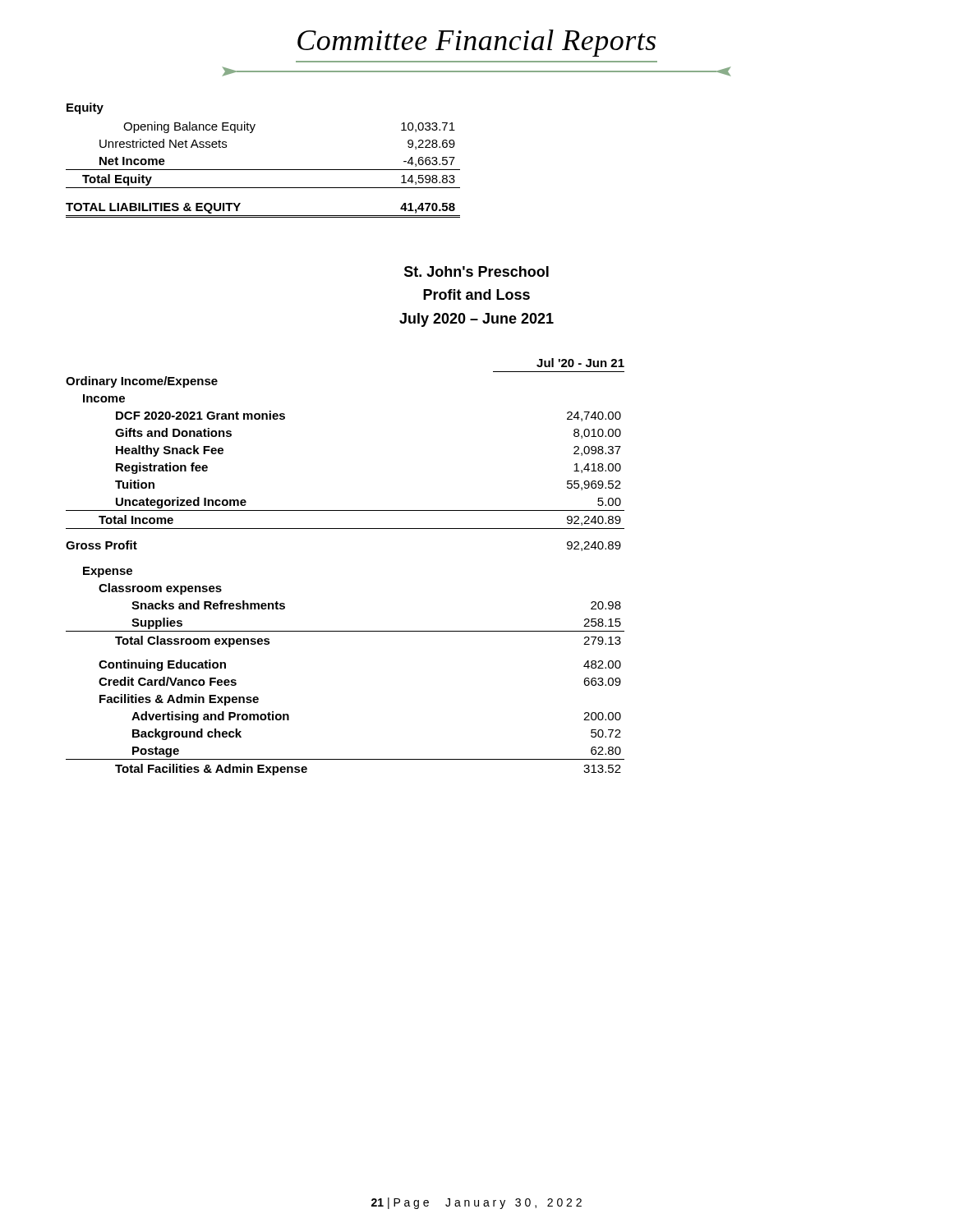
Task: Find the table that mentions "Background check"
Action: (509, 575)
